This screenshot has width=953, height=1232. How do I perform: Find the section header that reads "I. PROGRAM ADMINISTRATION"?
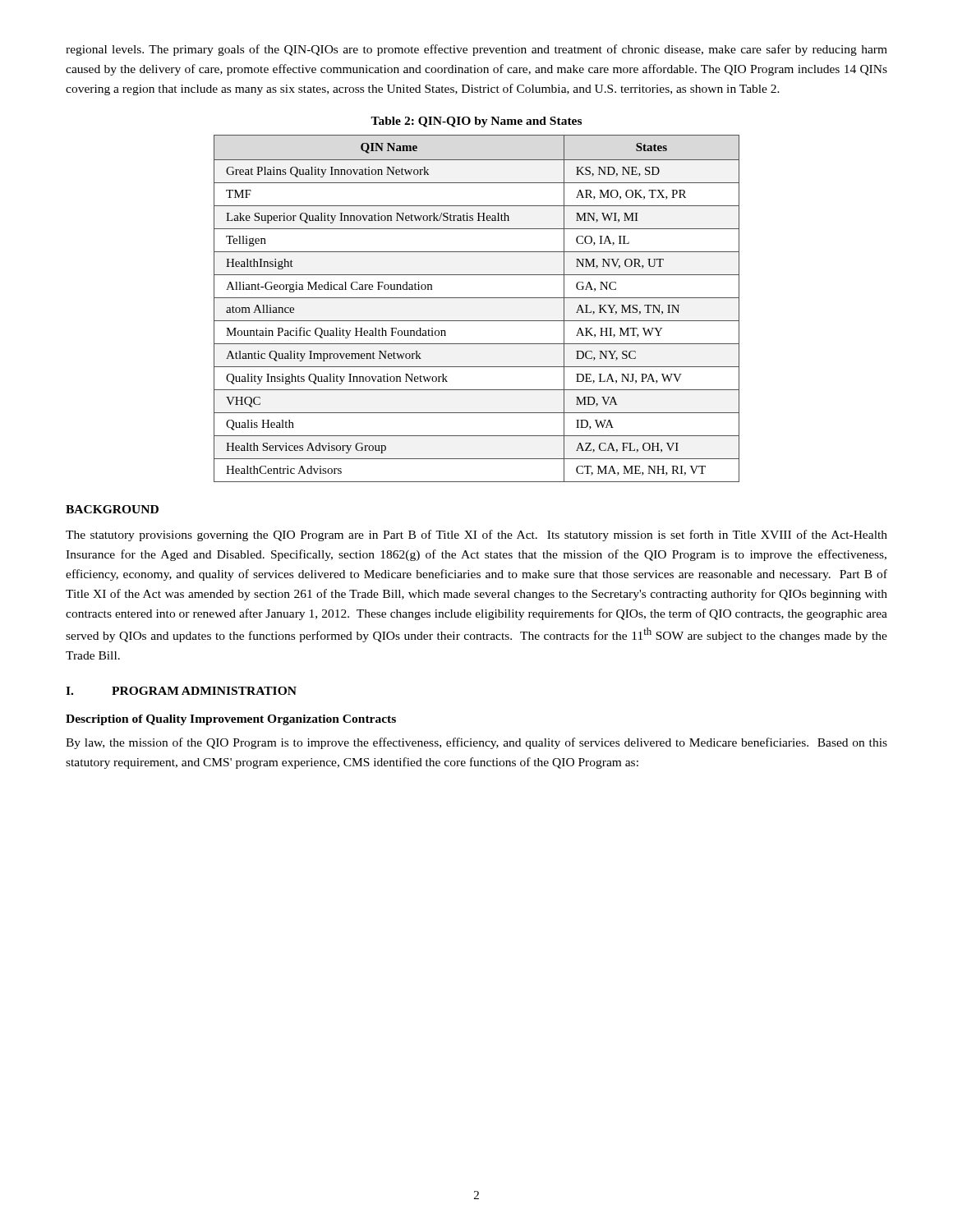click(181, 691)
